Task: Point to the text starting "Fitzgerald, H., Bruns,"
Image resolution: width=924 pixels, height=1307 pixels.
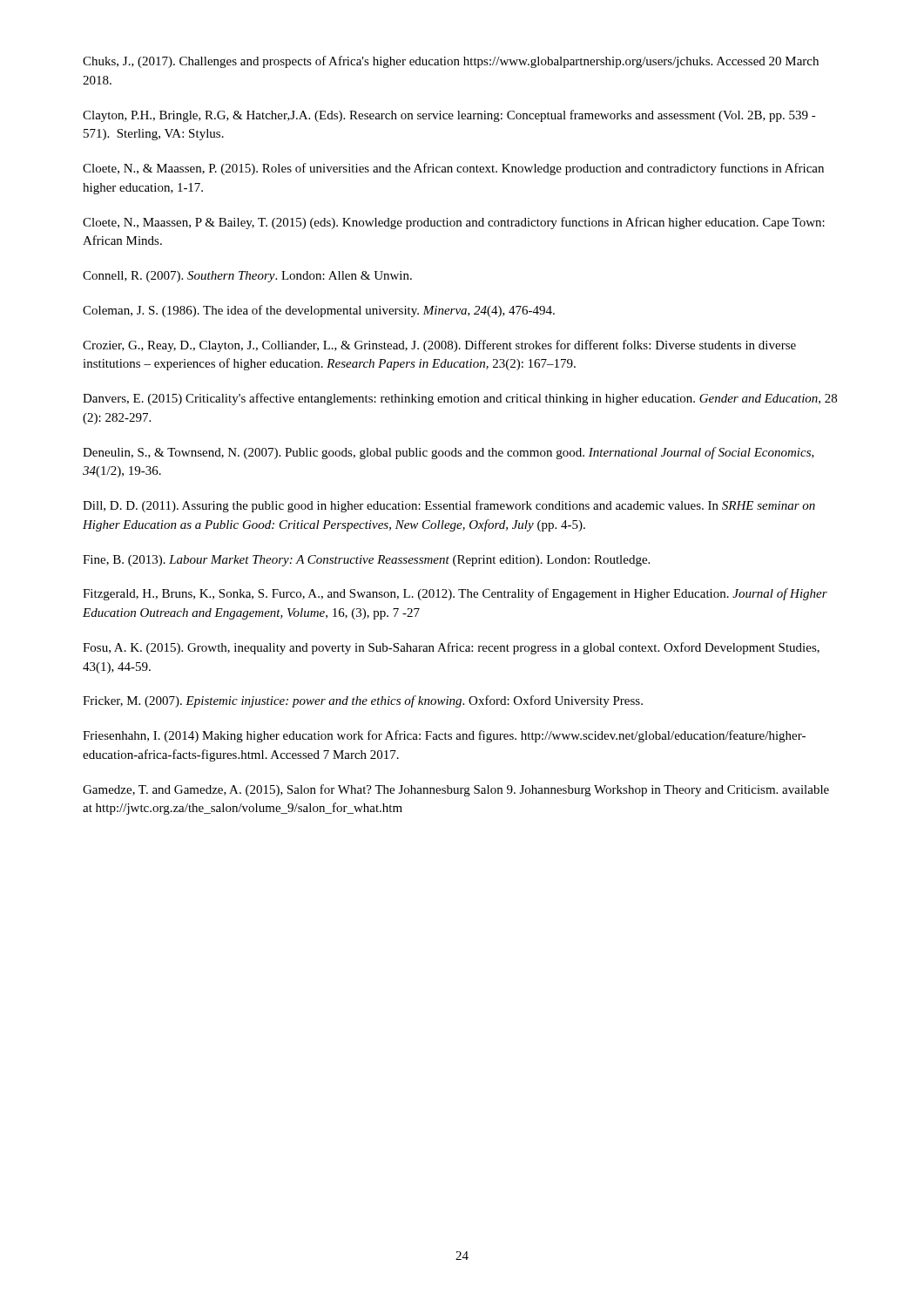Action: [x=455, y=603]
